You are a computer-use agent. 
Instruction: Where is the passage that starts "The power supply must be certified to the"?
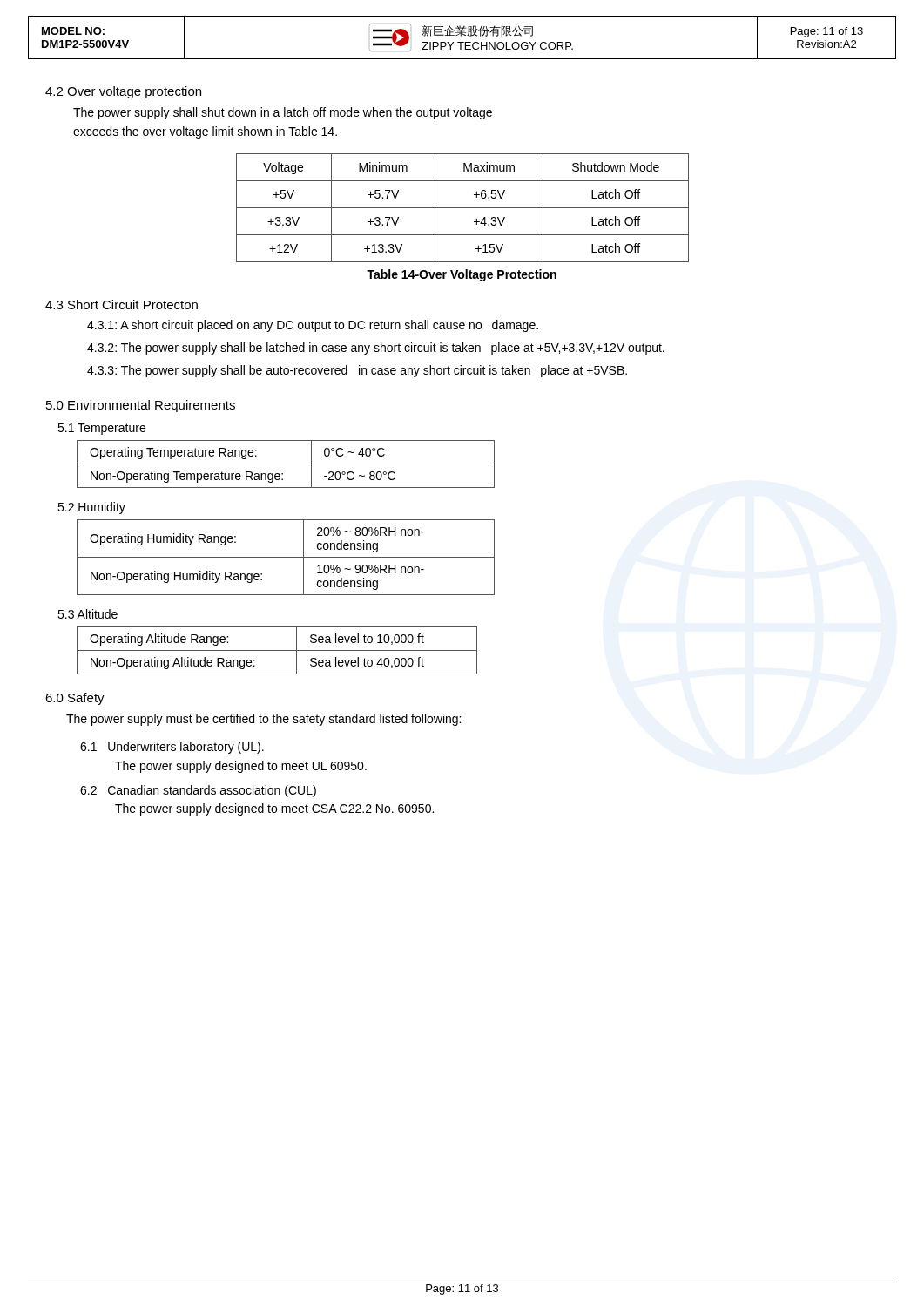tap(264, 719)
